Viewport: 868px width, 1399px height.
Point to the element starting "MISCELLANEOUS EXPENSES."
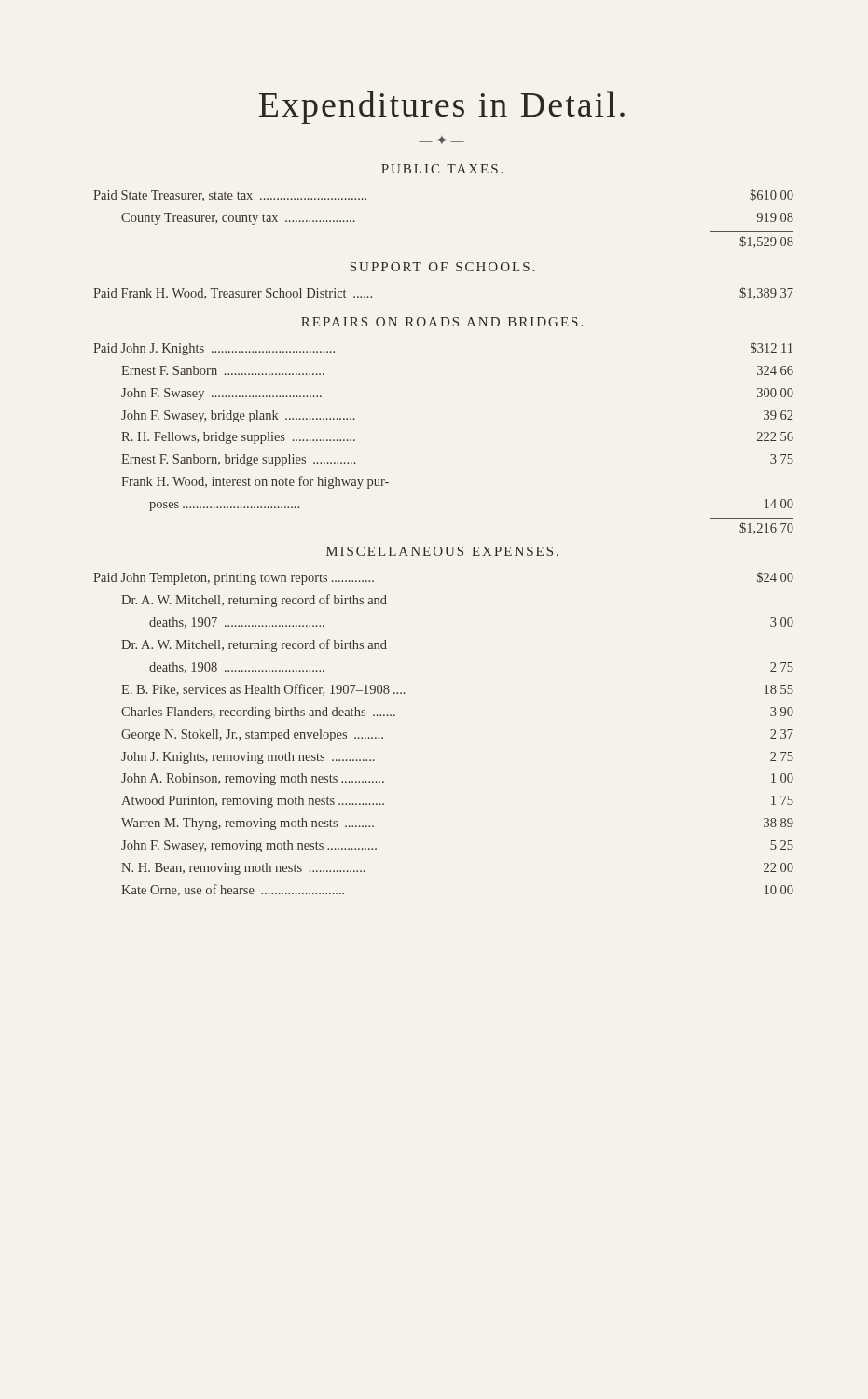click(x=443, y=551)
